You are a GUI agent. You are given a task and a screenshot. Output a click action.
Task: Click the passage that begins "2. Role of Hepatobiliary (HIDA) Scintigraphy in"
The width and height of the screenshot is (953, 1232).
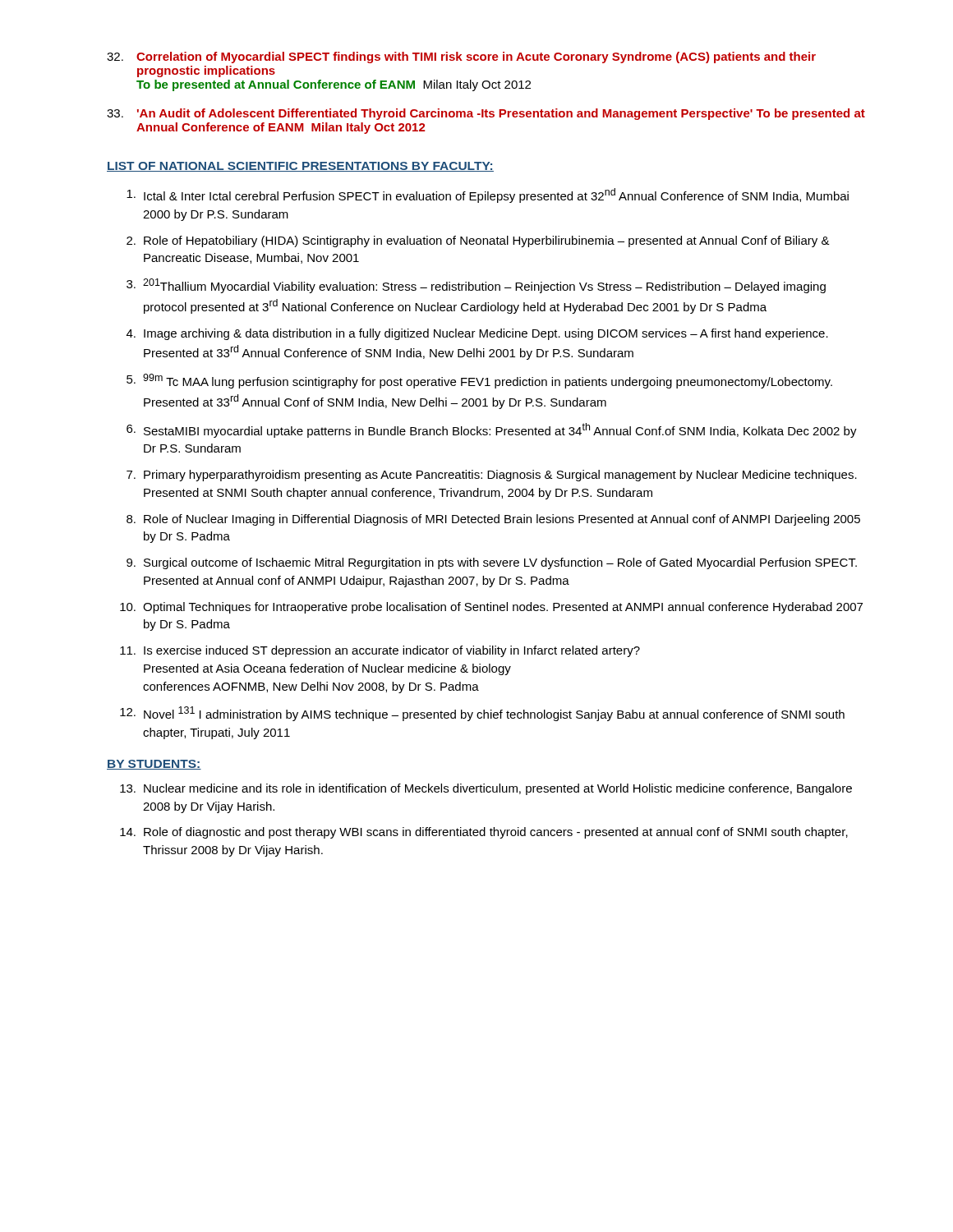(489, 249)
